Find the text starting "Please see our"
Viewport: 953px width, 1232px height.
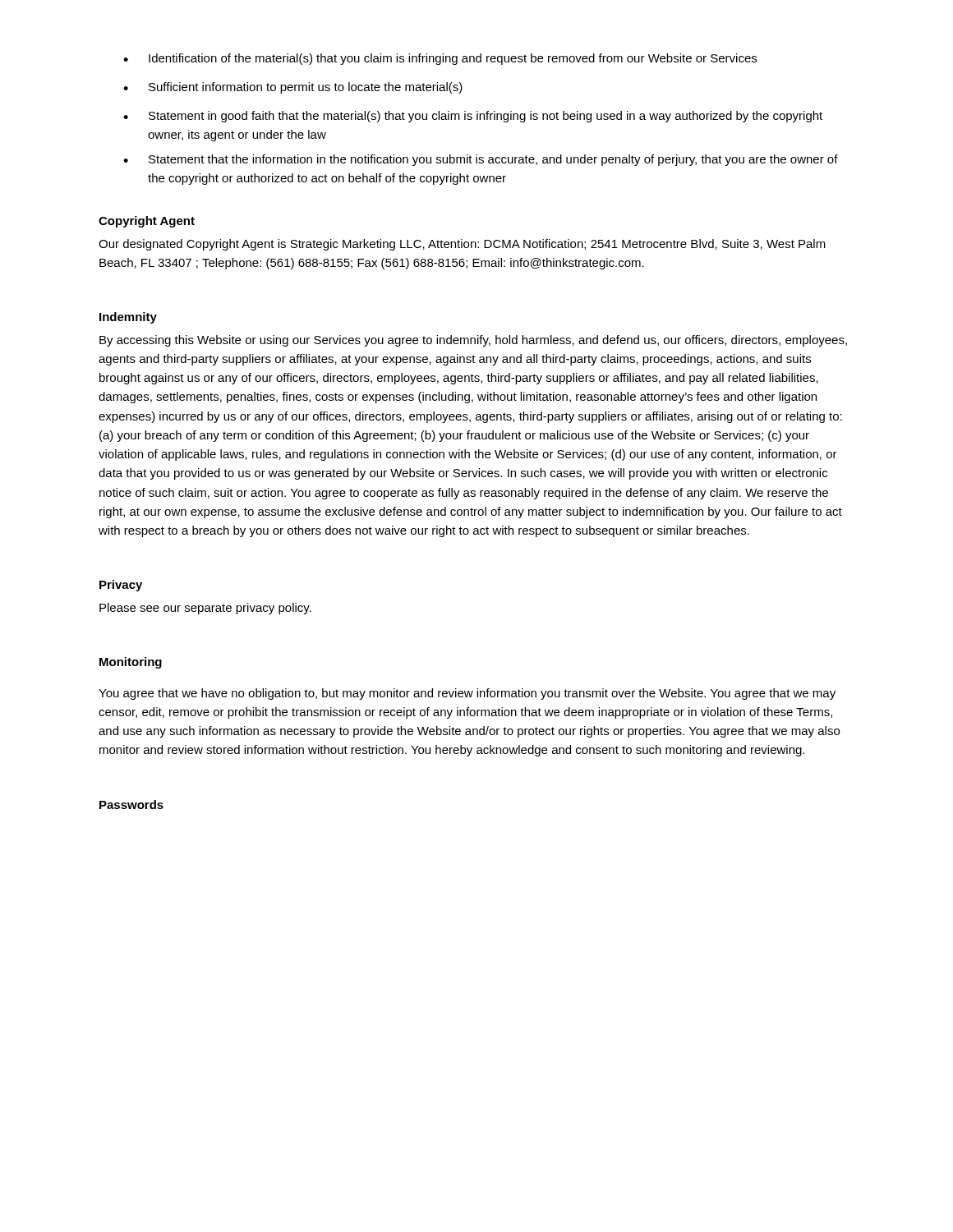[x=205, y=607]
